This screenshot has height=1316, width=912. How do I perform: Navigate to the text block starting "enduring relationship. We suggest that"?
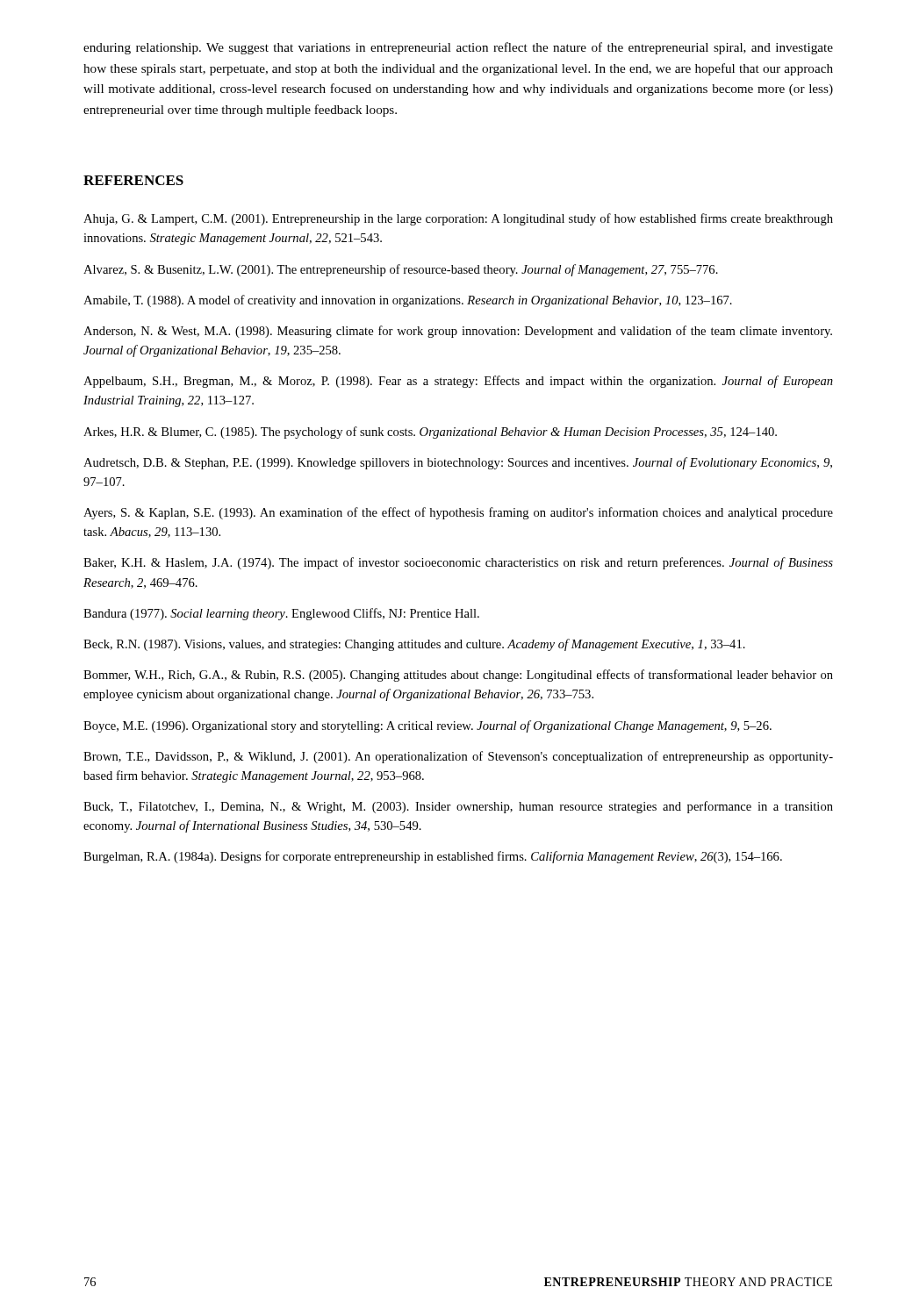click(x=458, y=78)
